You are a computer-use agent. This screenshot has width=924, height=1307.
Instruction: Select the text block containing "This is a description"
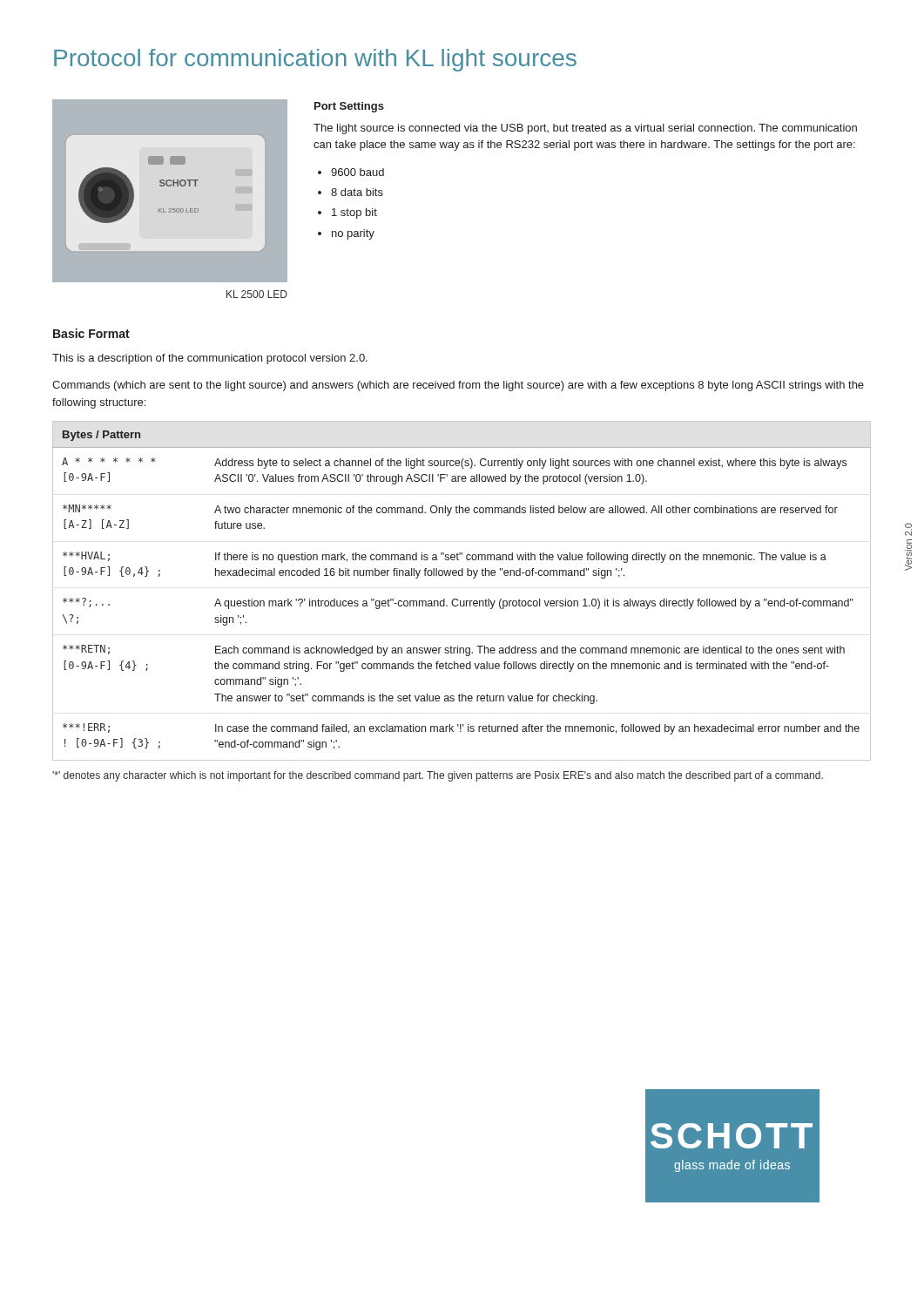(x=210, y=359)
